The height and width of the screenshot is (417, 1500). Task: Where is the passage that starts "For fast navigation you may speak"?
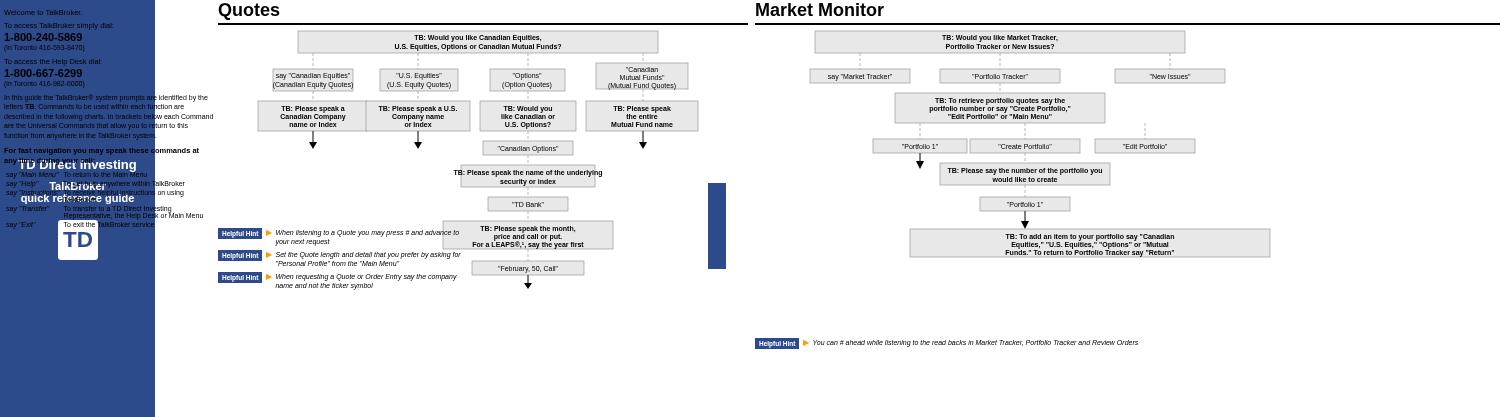click(x=102, y=156)
